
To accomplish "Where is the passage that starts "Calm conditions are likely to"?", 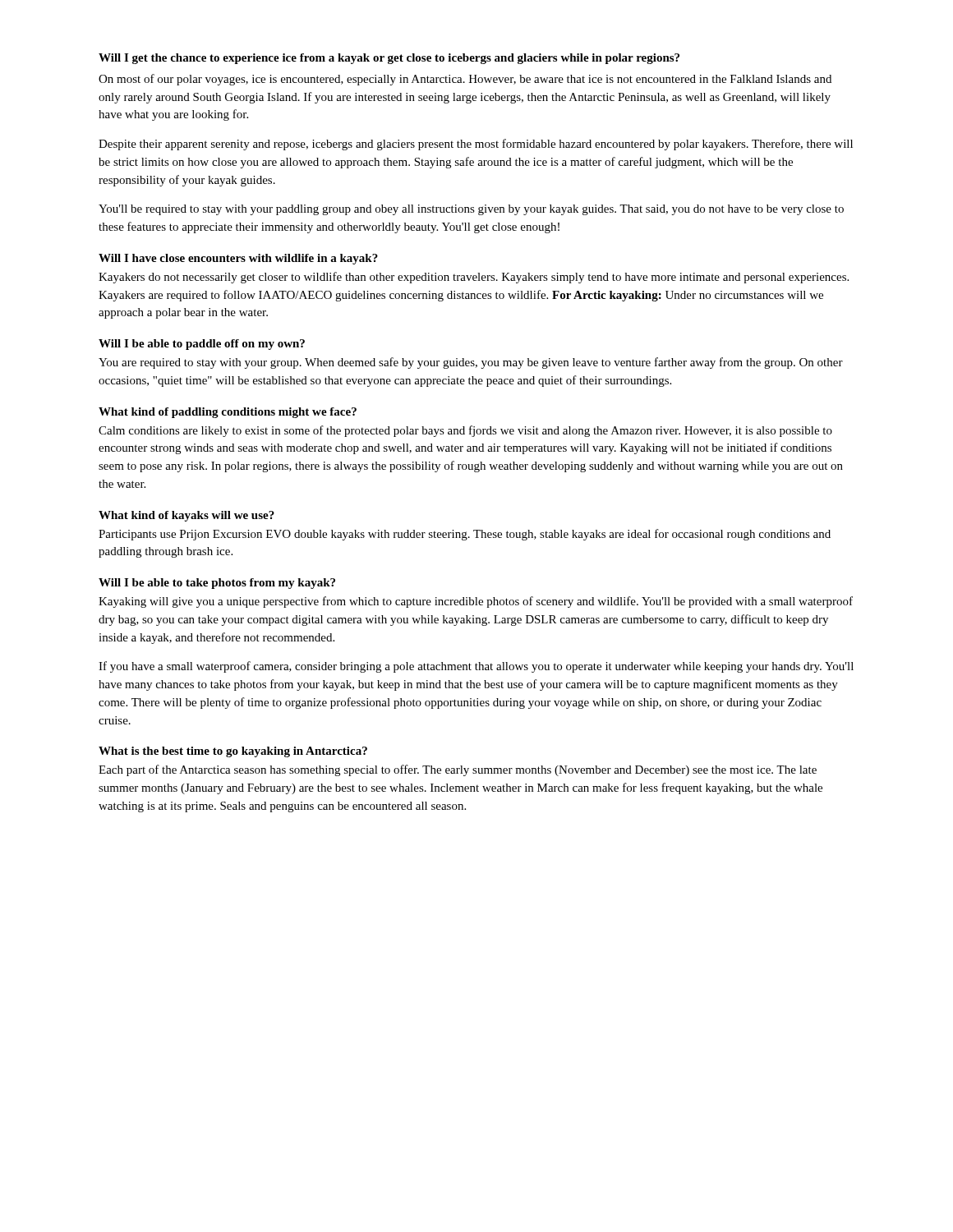I will [476, 457].
